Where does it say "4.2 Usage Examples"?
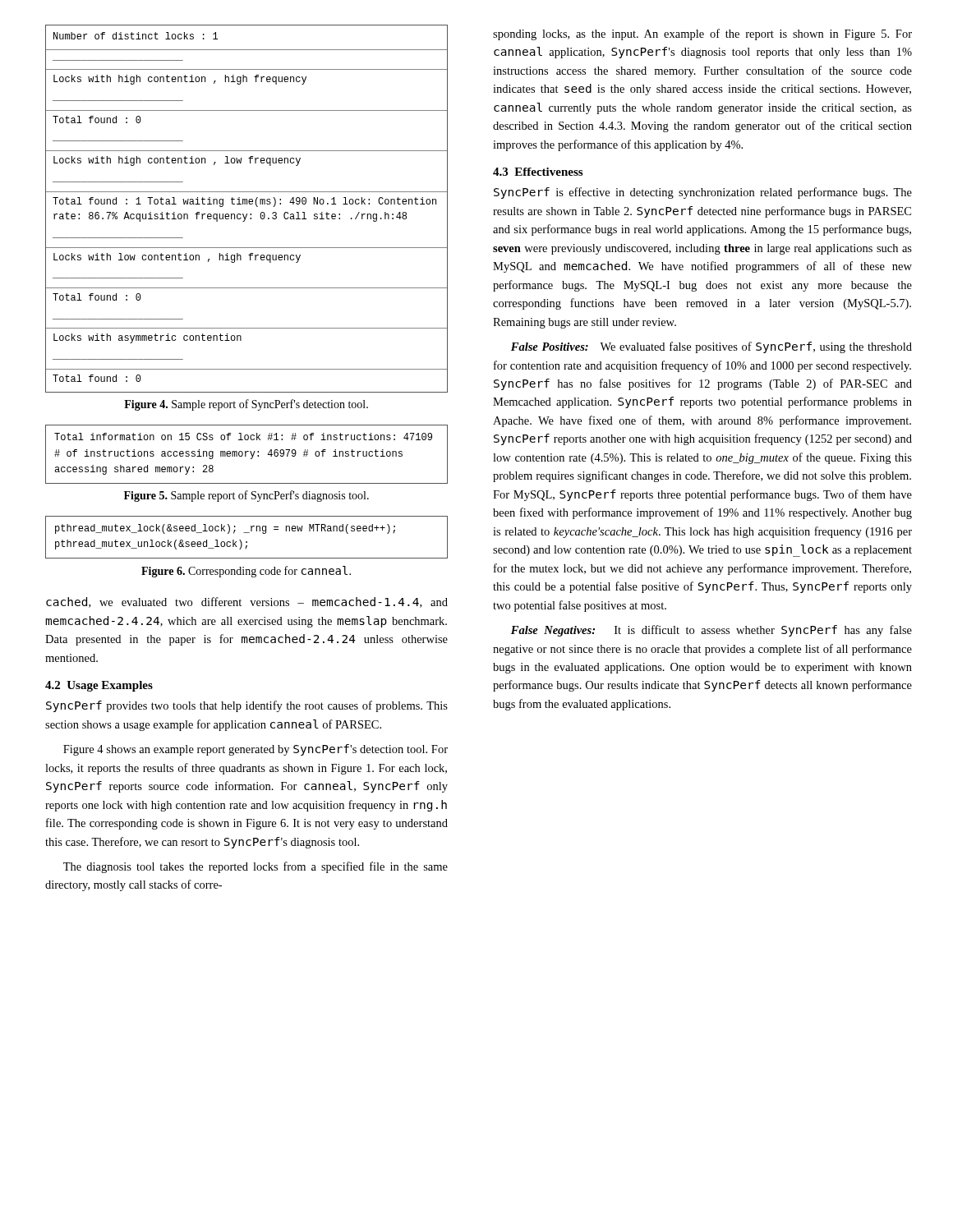The height and width of the screenshot is (1232, 953). tap(99, 685)
